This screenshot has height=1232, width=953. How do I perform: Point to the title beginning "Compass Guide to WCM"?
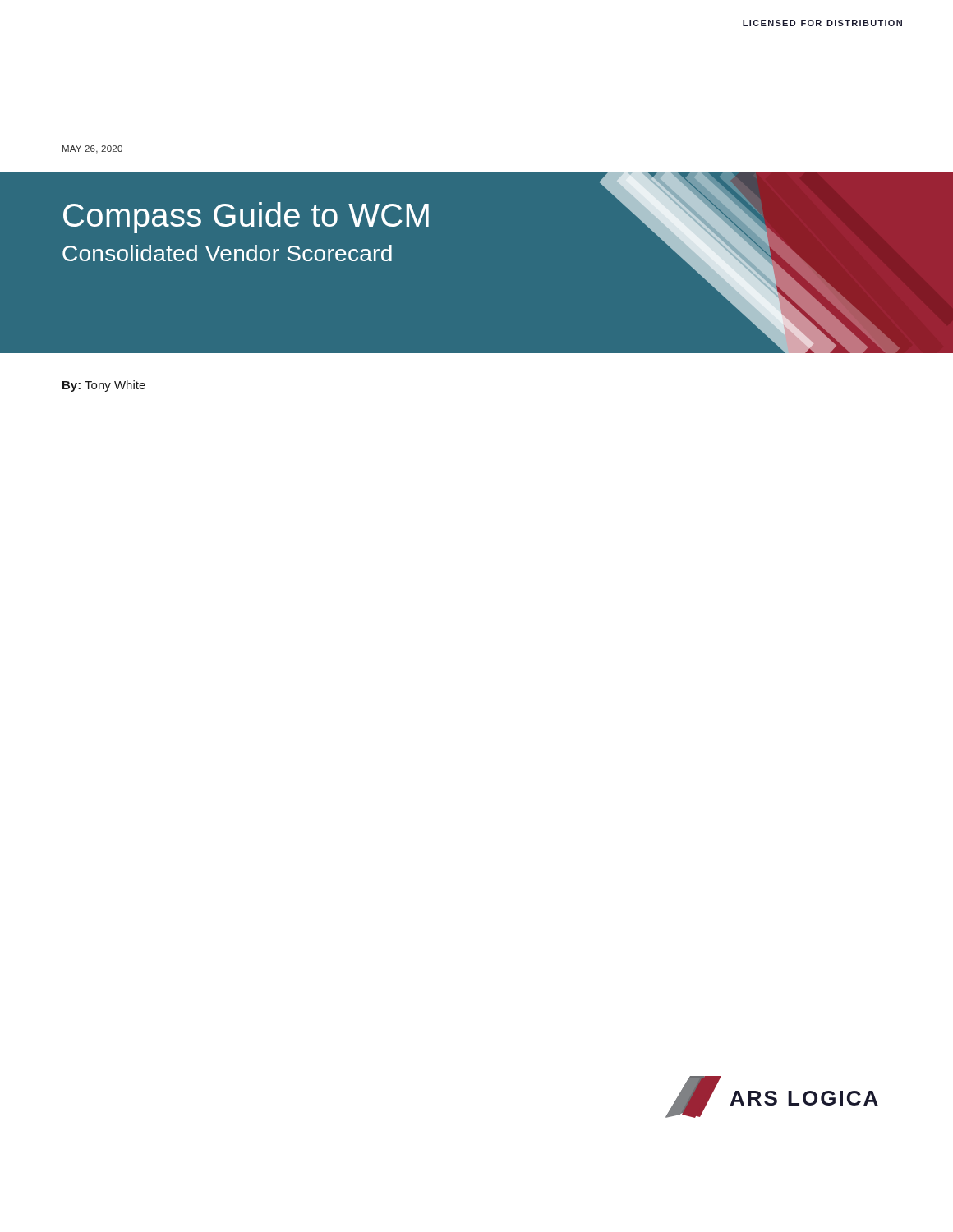click(247, 232)
